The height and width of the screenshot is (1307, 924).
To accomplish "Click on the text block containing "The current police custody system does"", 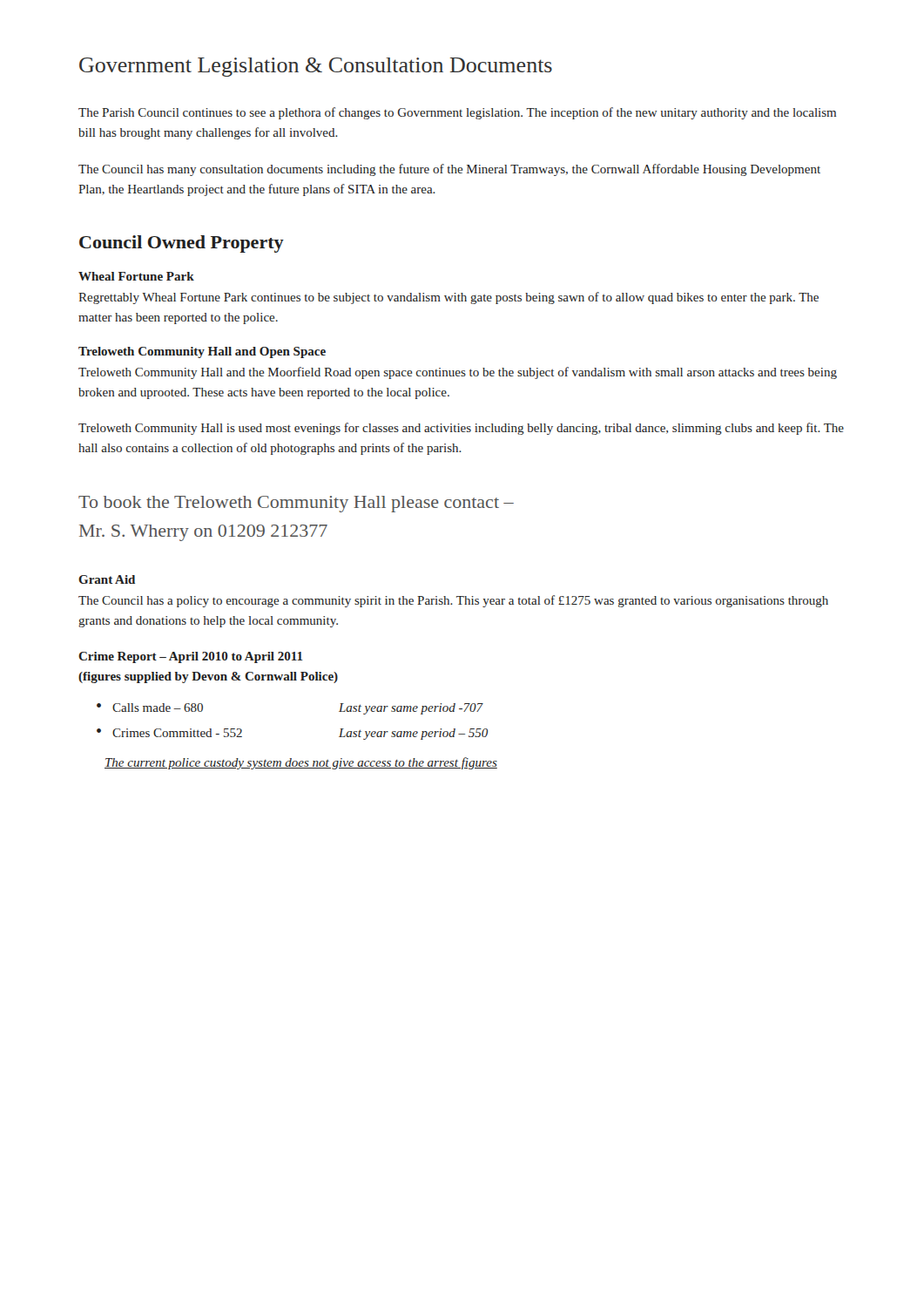I will [x=475, y=763].
